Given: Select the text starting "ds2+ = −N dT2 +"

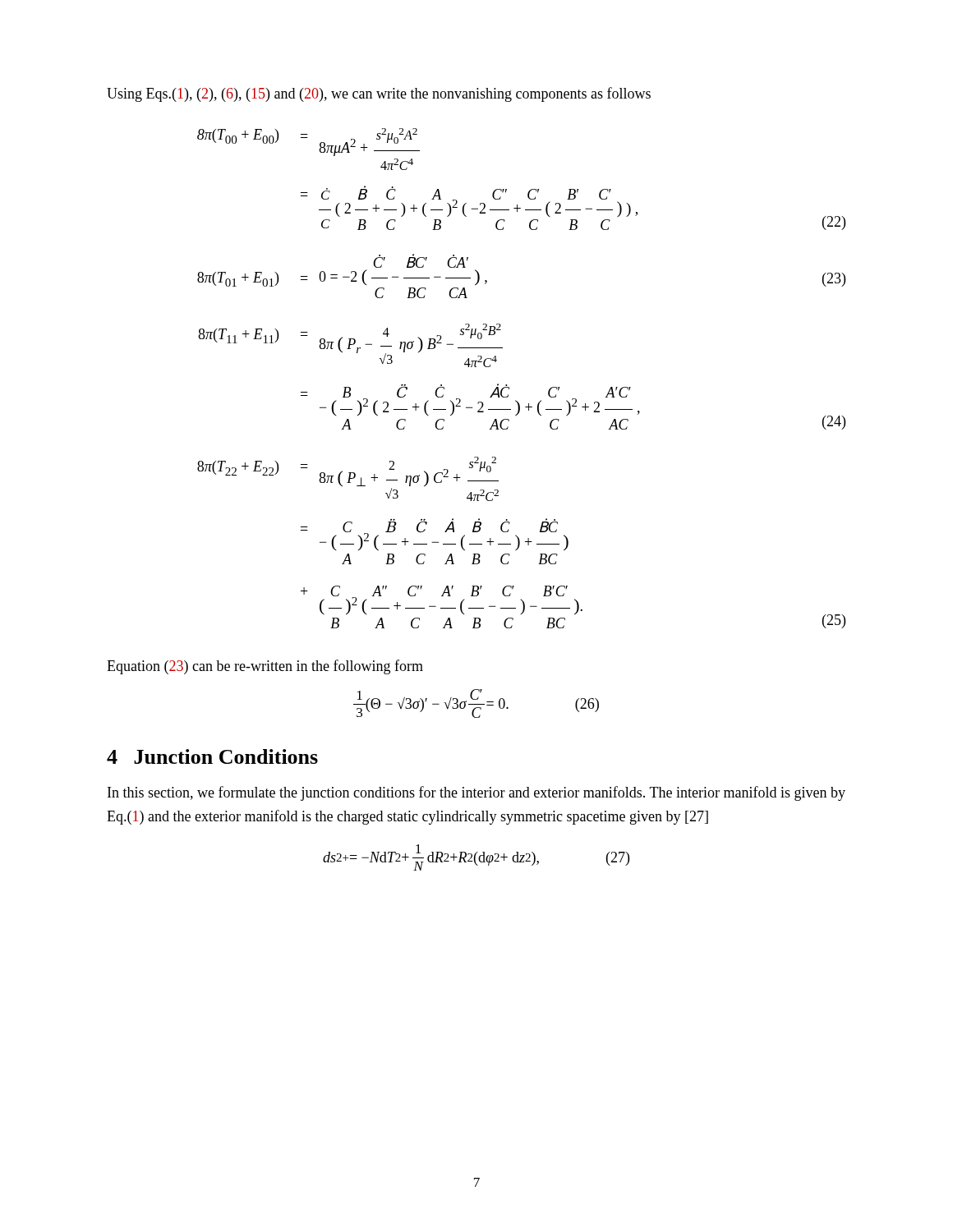Looking at the screenshot, I should 476,858.
